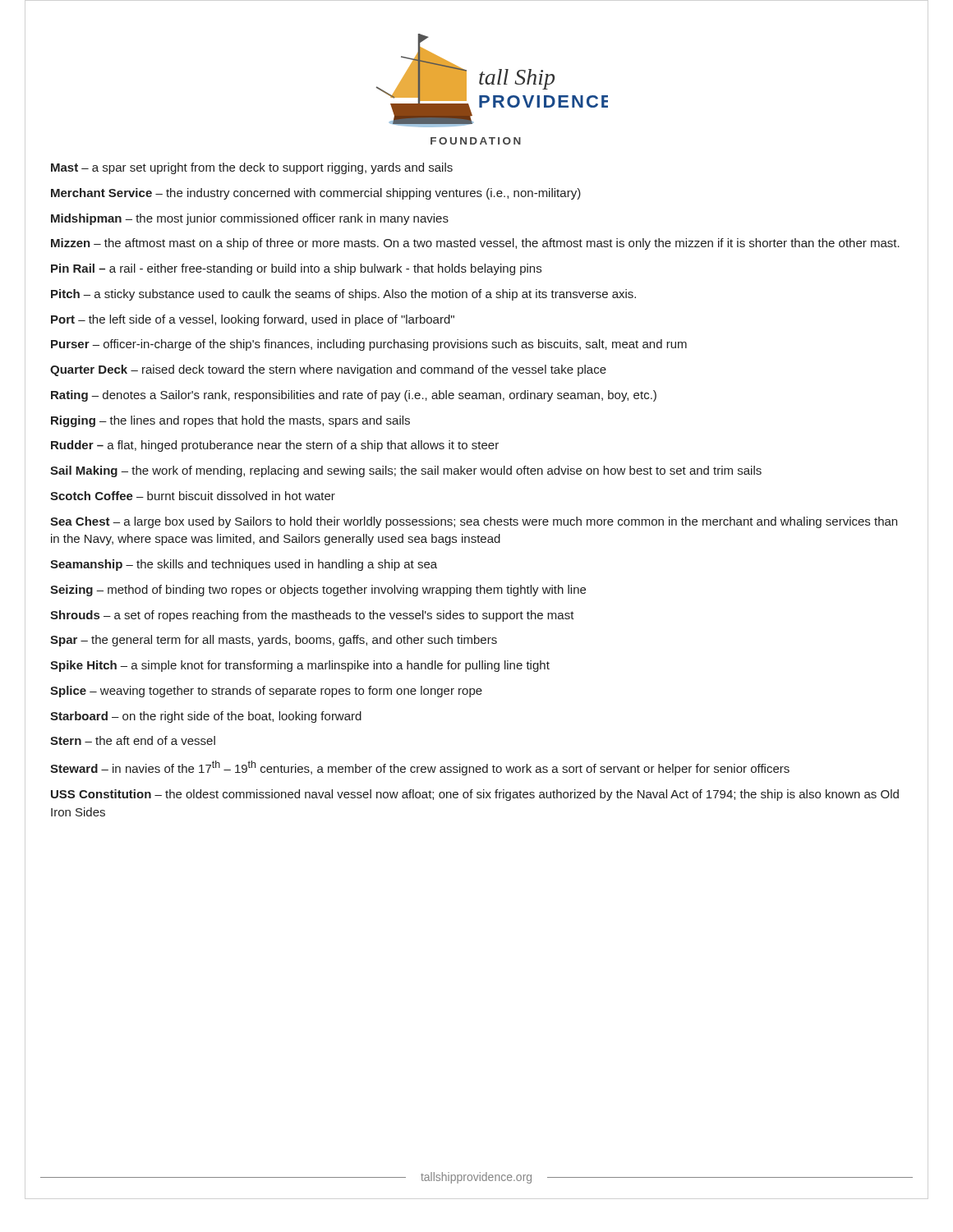Point to the block starting "Splice – weaving together to strands of"
Viewport: 953px width, 1232px height.
pyautogui.click(x=266, y=690)
